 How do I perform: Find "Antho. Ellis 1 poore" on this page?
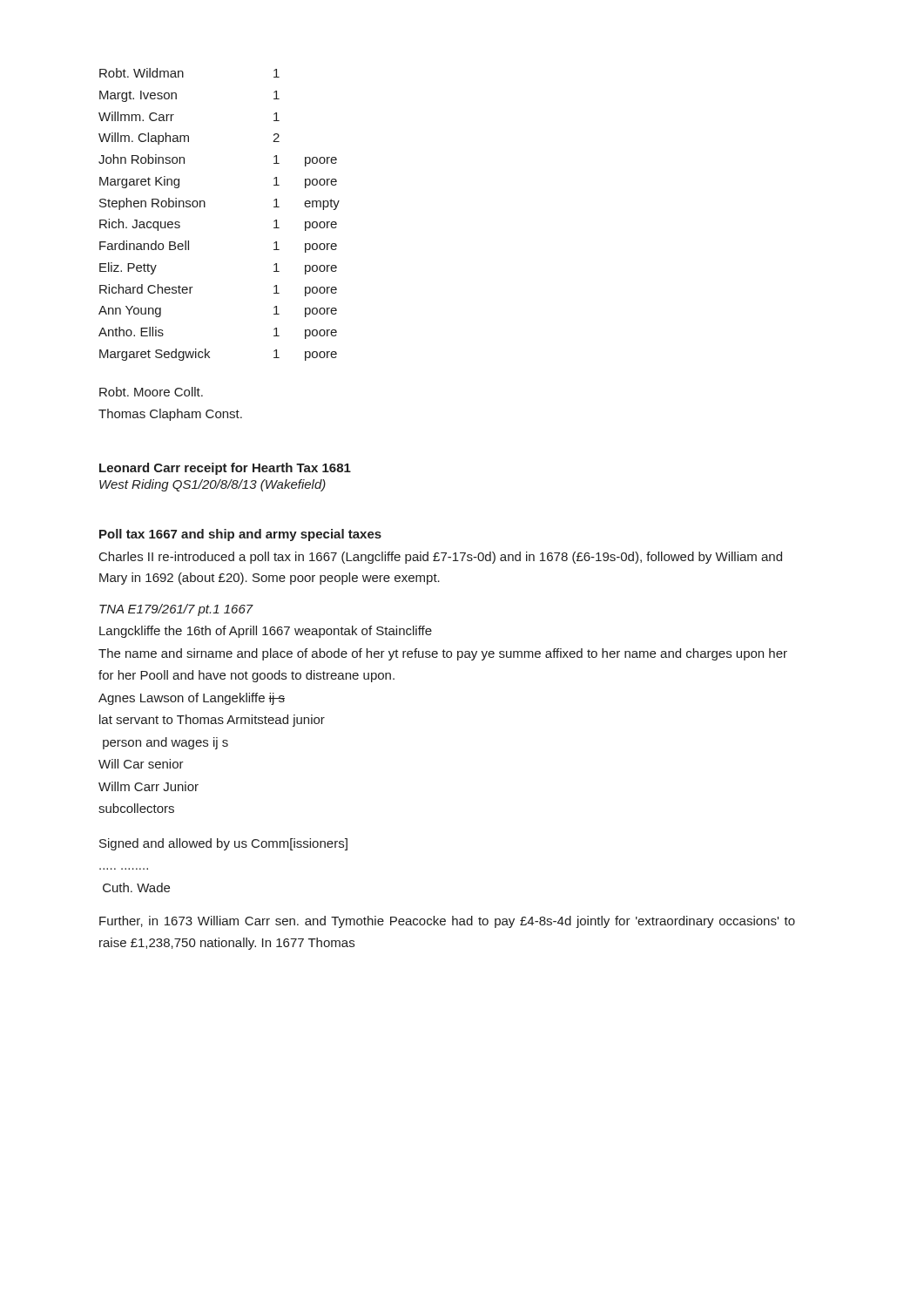127,332
